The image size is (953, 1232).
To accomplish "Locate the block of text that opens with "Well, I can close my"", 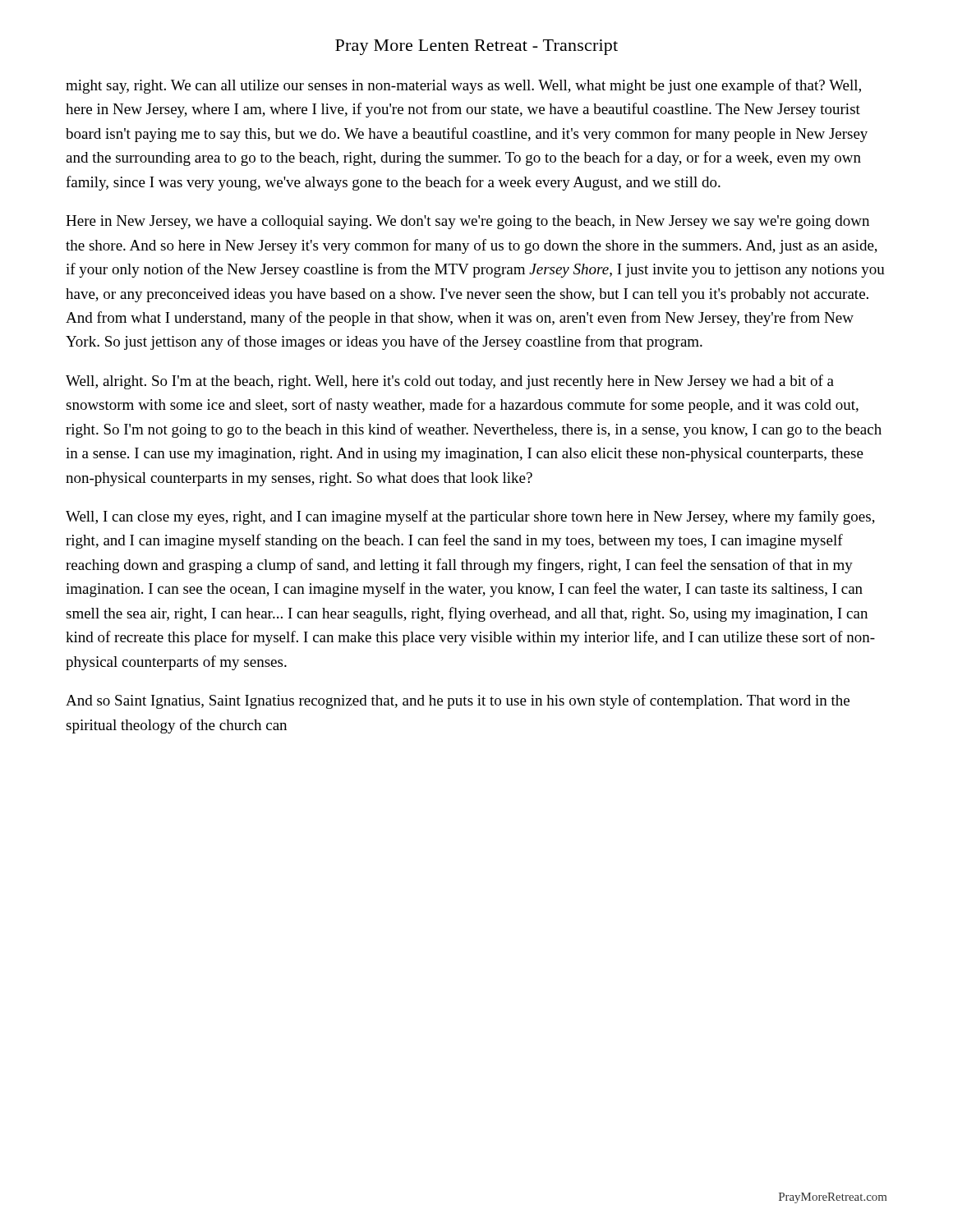I will [476, 589].
